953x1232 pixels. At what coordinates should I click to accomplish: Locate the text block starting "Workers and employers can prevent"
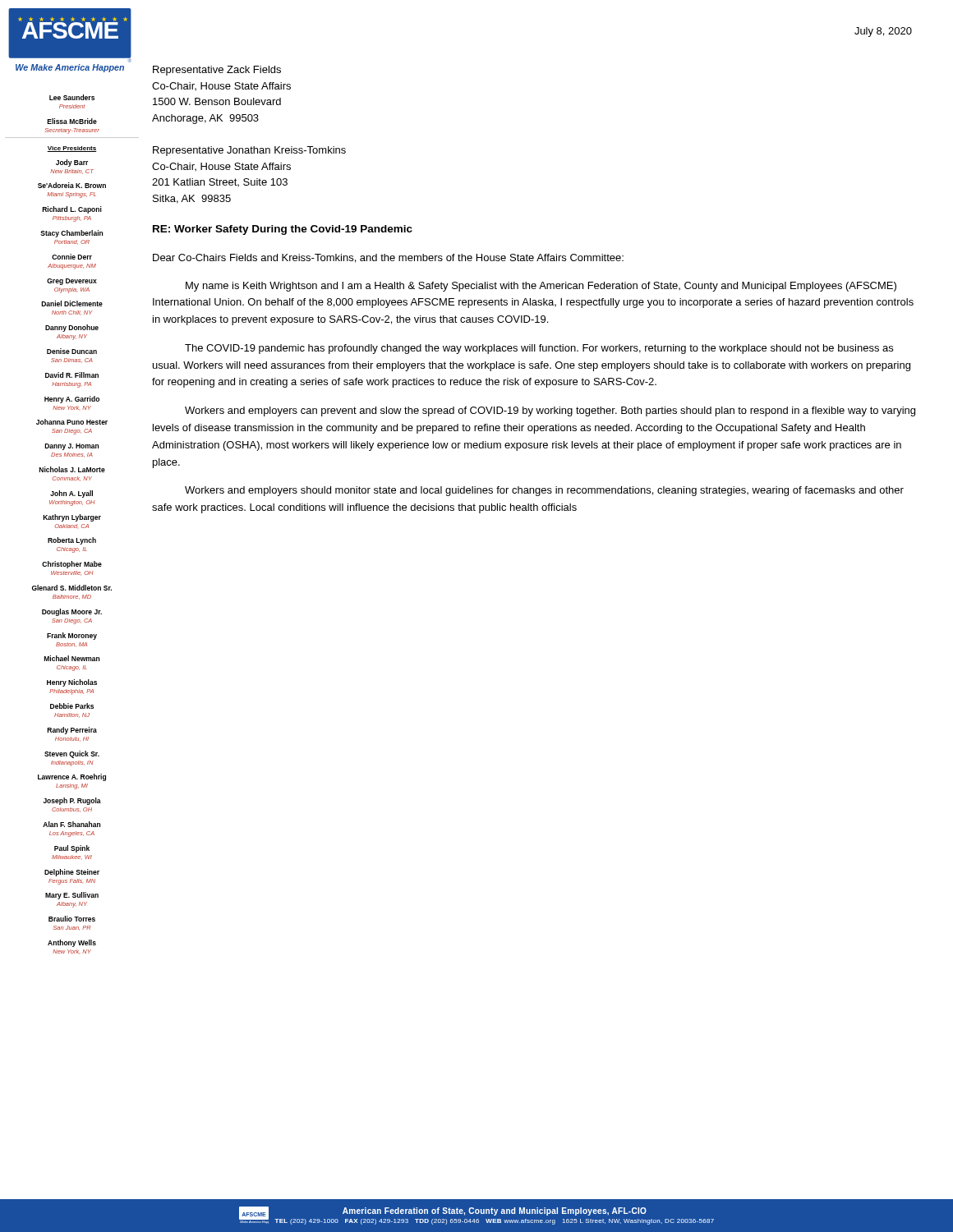tap(534, 436)
